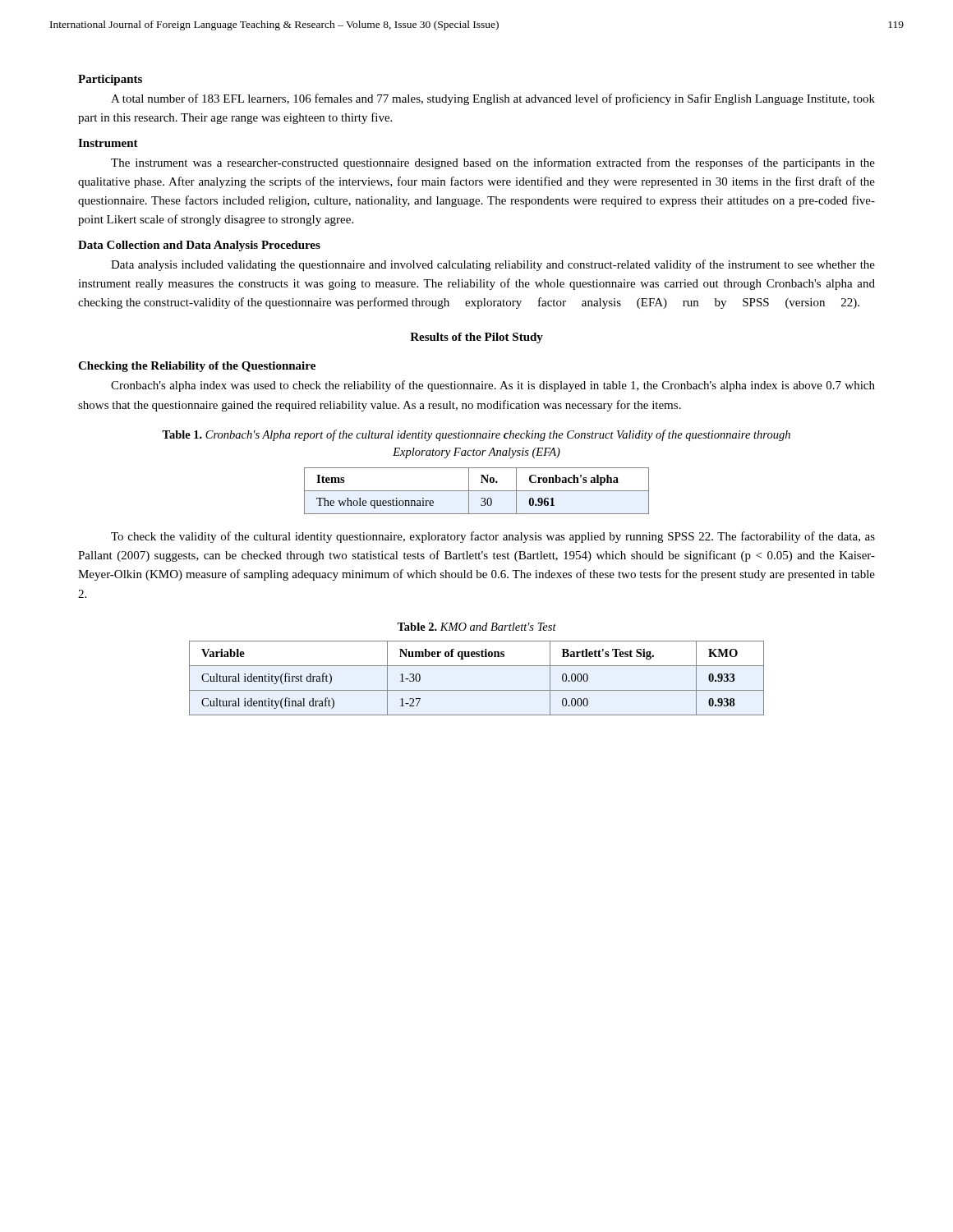Select the text starting "A total number of"
The image size is (953, 1232).
coord(476,108)
